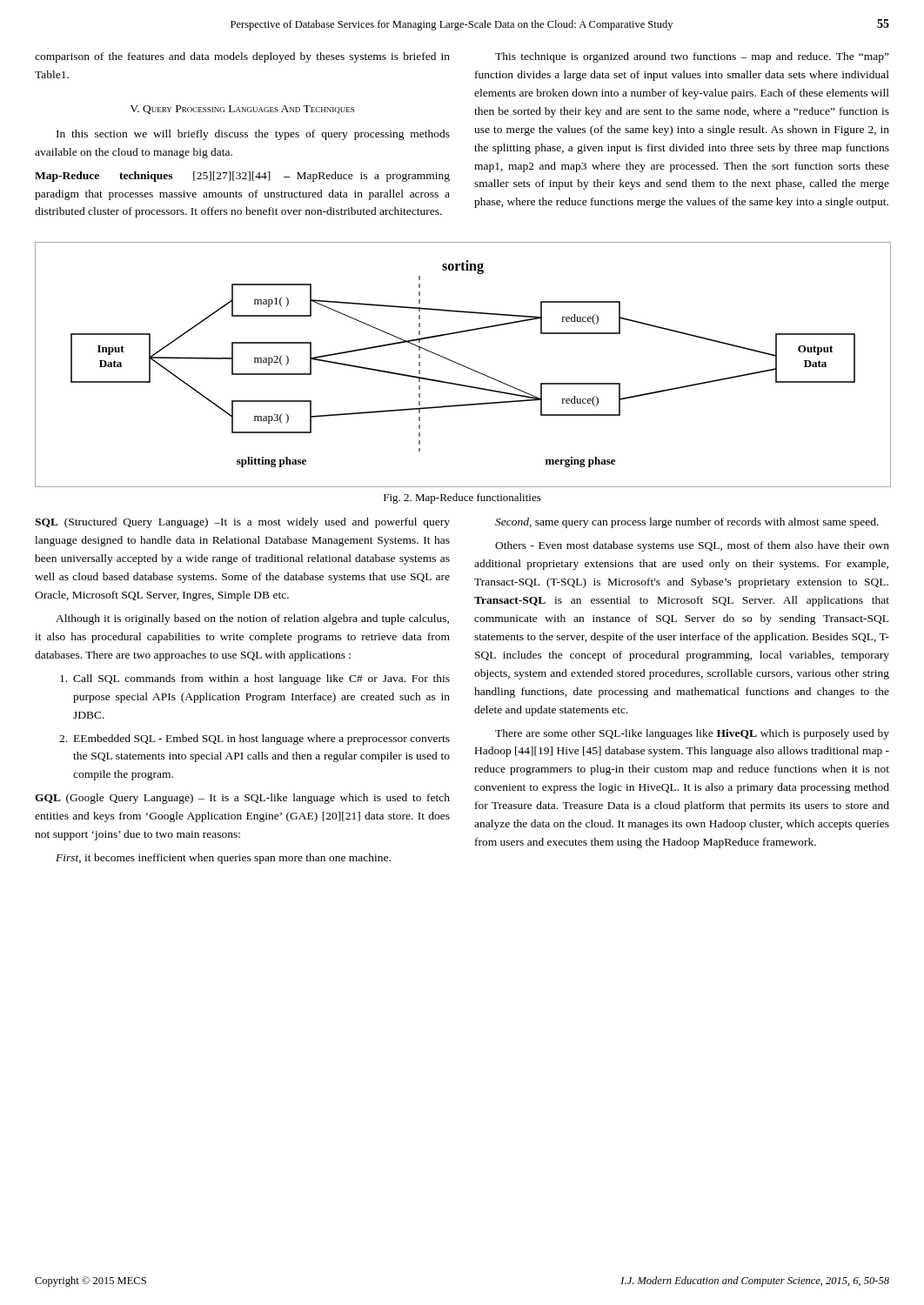Click on the text block with the text "In this section we will"
The width and height of the screenshot is (924, 1305).
242,142
